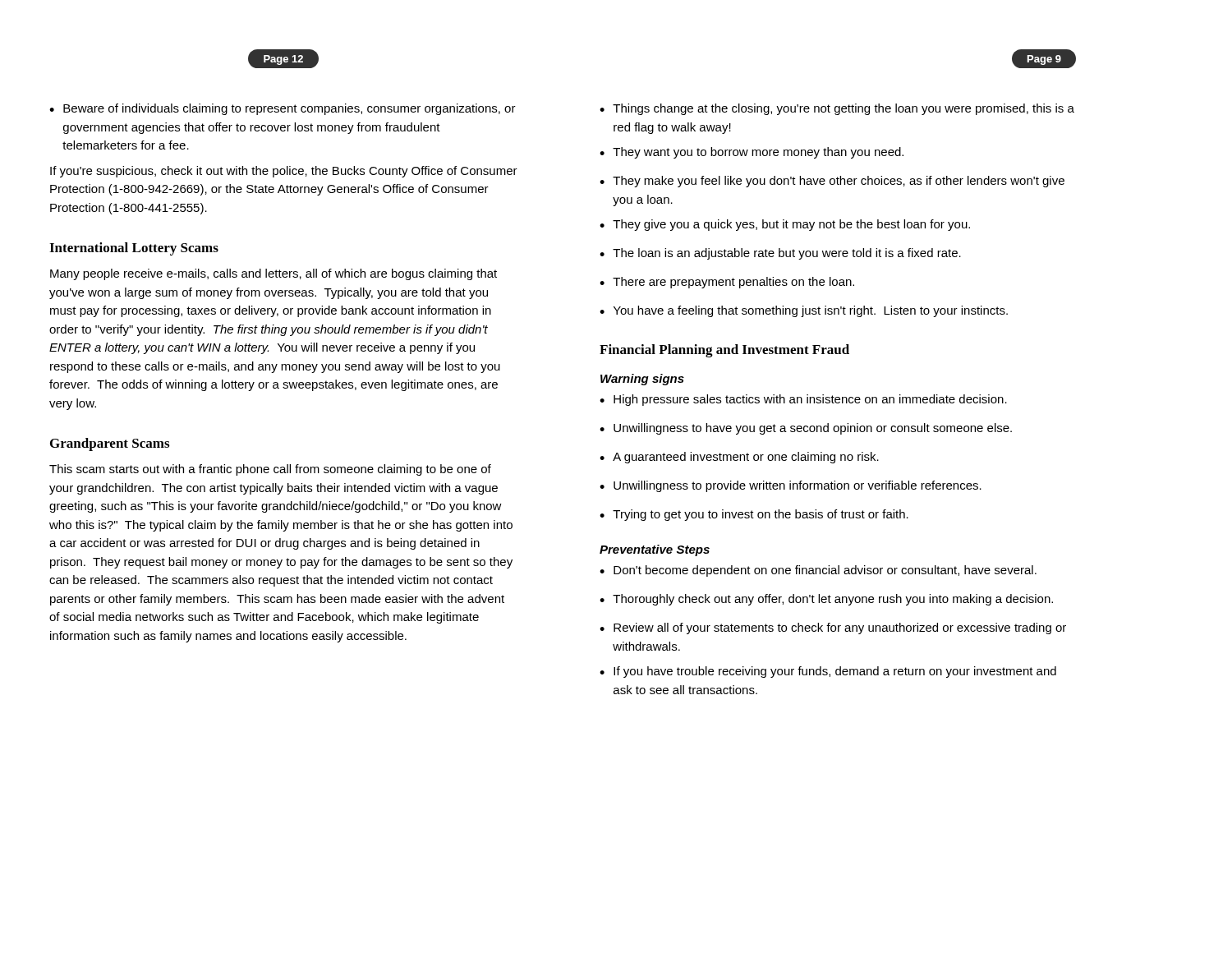Navigate to the block starting "If you're suspicious, check it out"
Screen dimensions: 953x1232
click(x=283, y=189)
